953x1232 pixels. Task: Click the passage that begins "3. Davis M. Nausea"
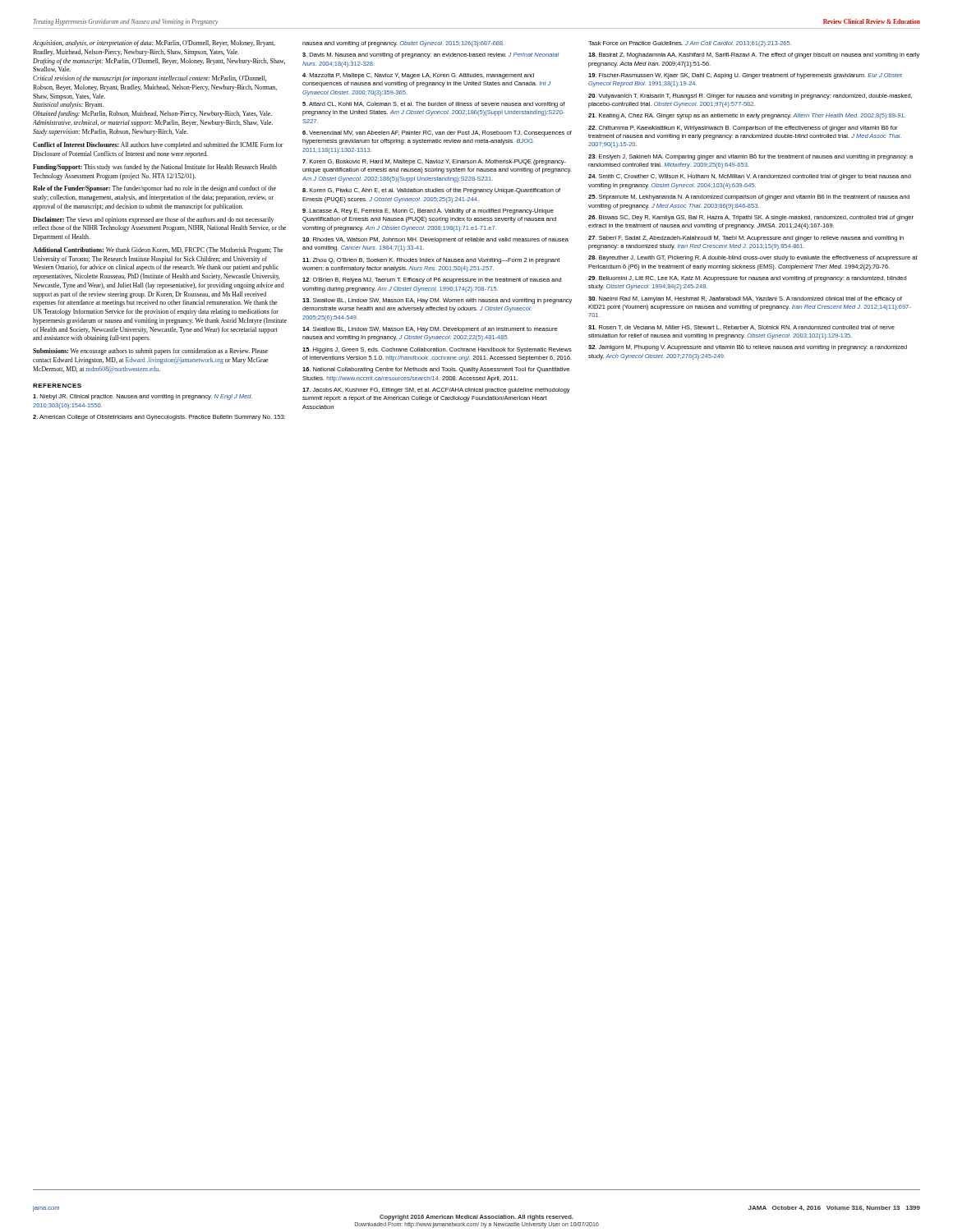point(431,59)
